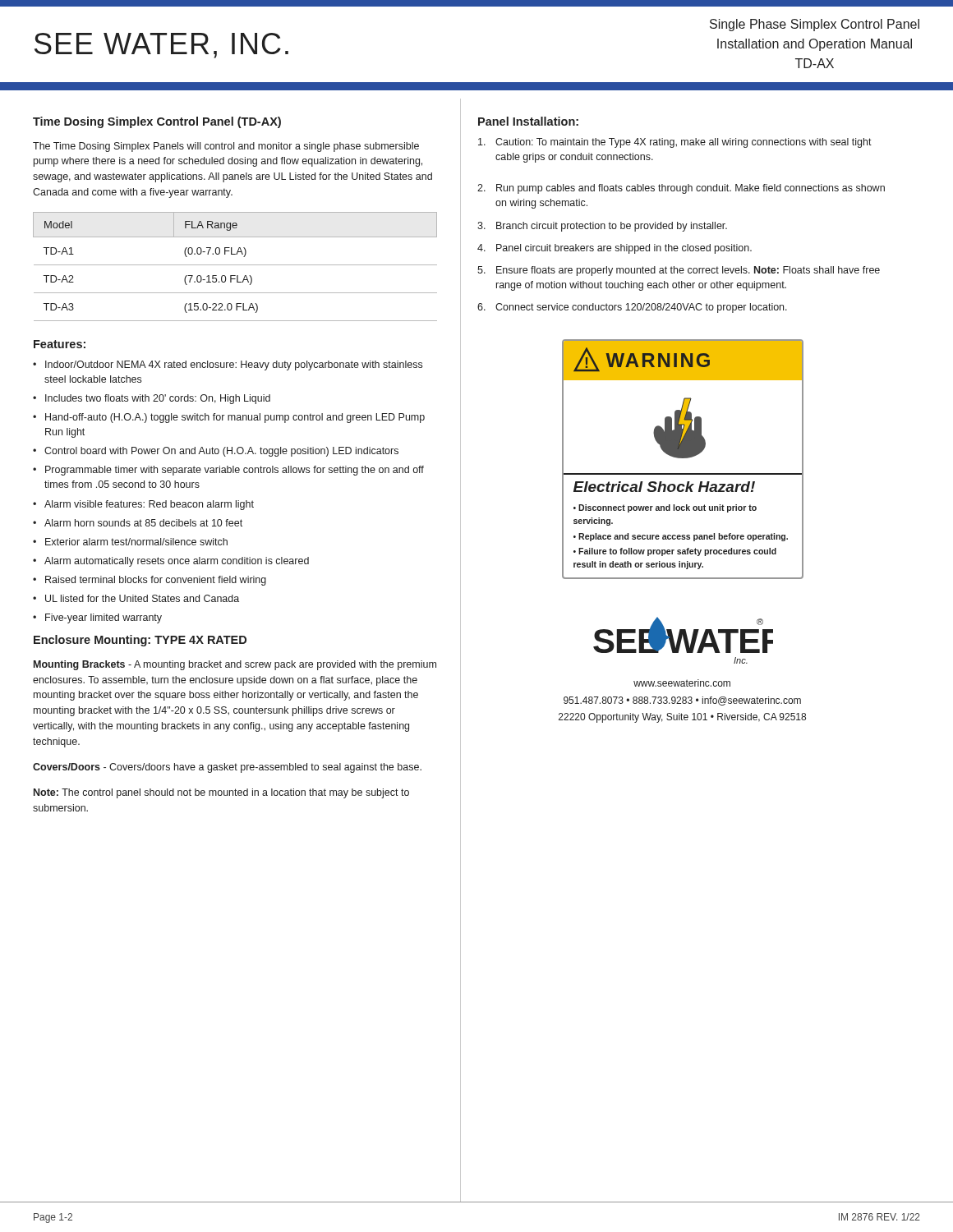Click on the block starting "www.seewaterinc.com 951.487.8073 • 888.733.9283 • info@seewaterinc.com 22220 Opportunity"

point(682,700)
